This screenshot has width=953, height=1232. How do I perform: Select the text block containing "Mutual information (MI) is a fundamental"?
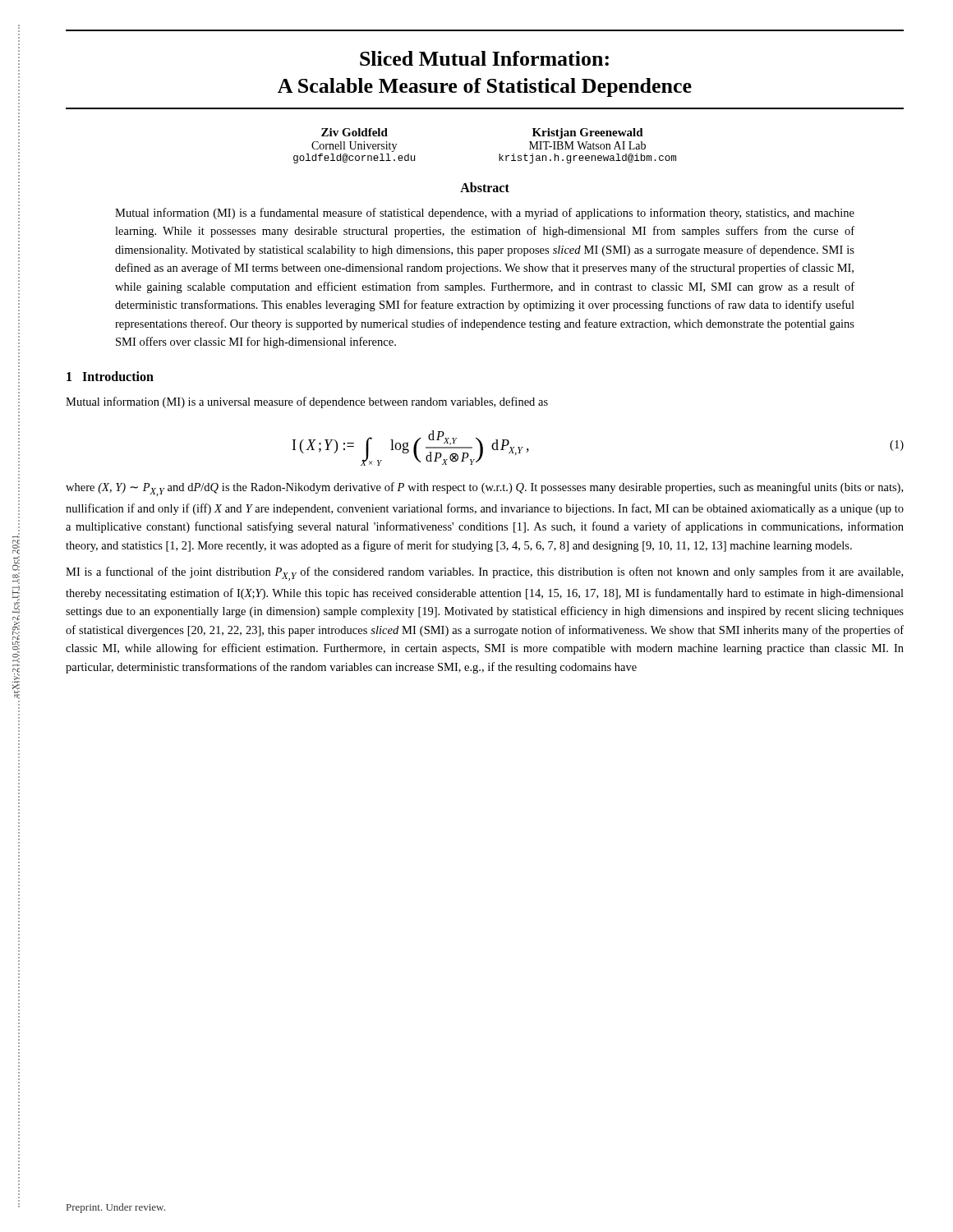coord(485,277)
